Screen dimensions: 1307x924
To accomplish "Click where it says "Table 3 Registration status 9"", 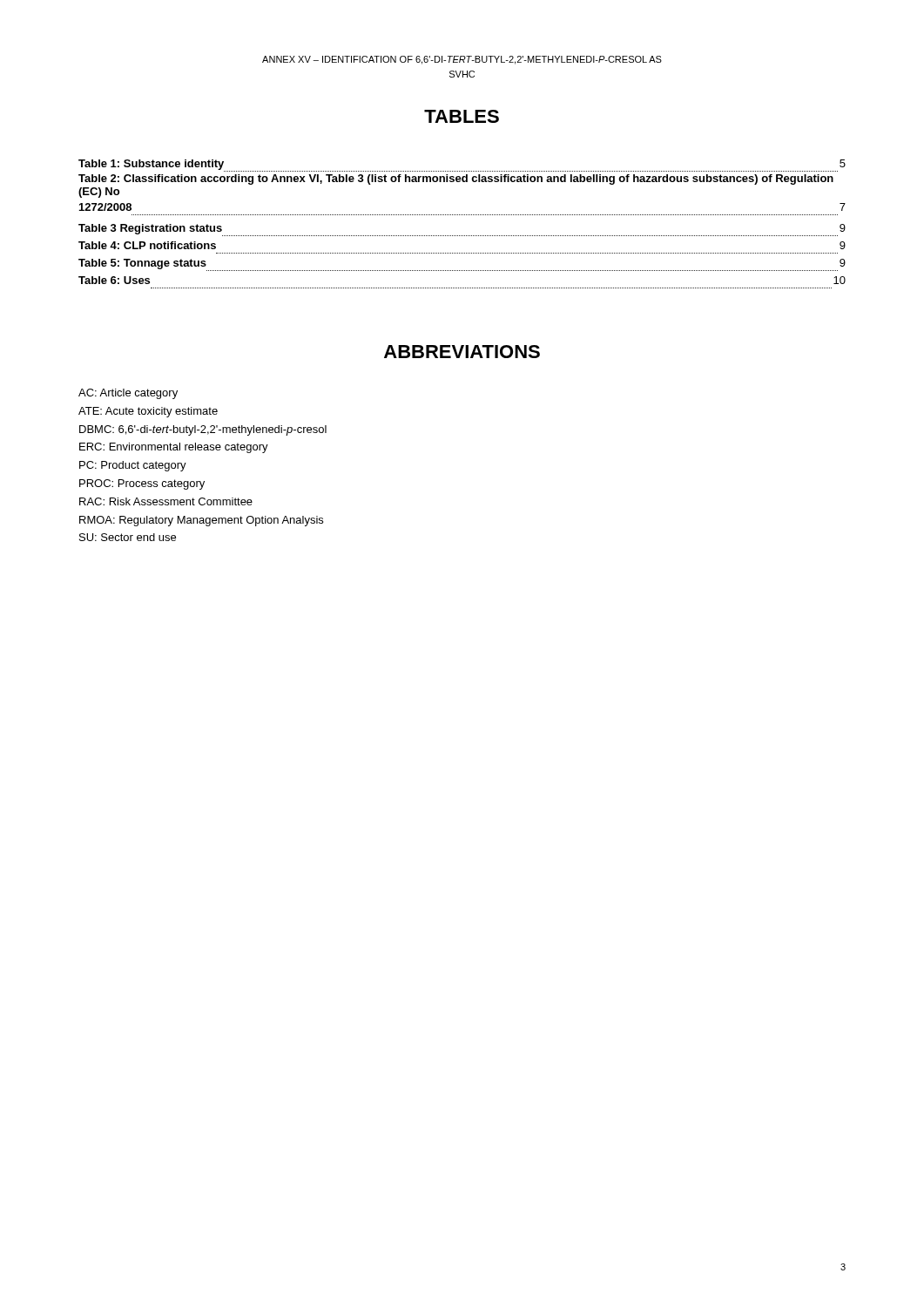I will pyautogui.click(x=462, y=227).
